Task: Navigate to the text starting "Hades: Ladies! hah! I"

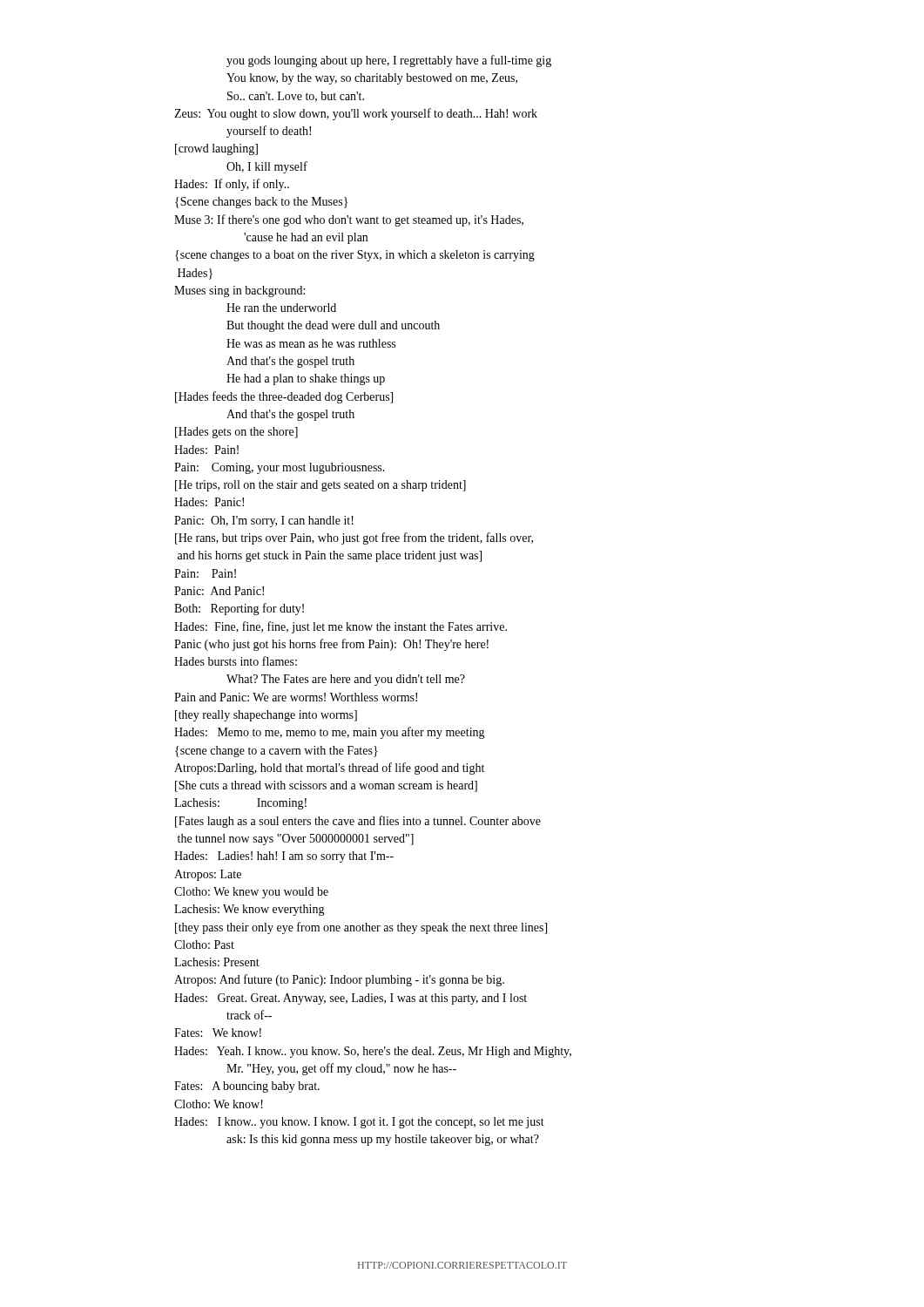Action: (x=284, y=857)
